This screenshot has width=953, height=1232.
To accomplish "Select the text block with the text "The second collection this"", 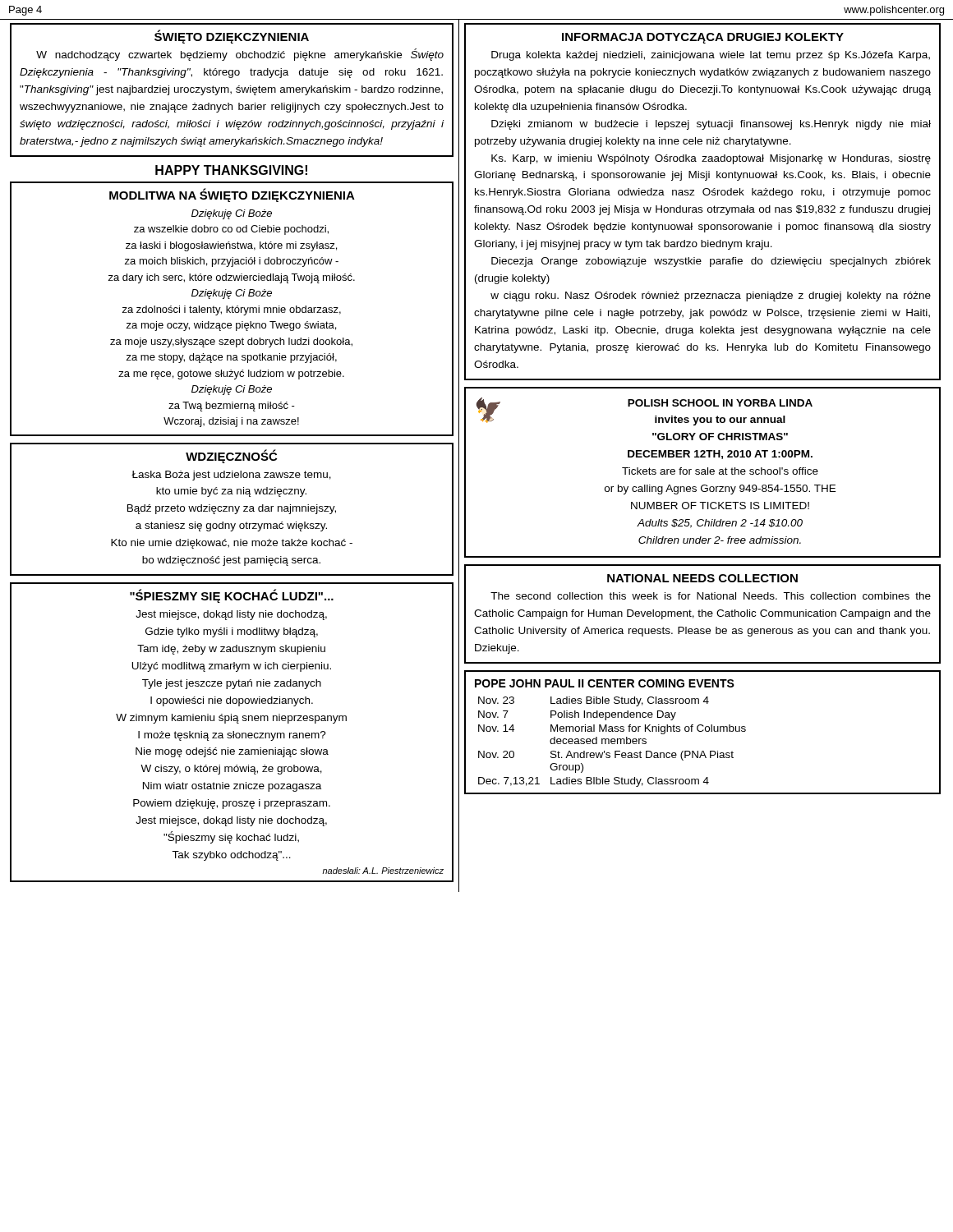I will [702, 621].
